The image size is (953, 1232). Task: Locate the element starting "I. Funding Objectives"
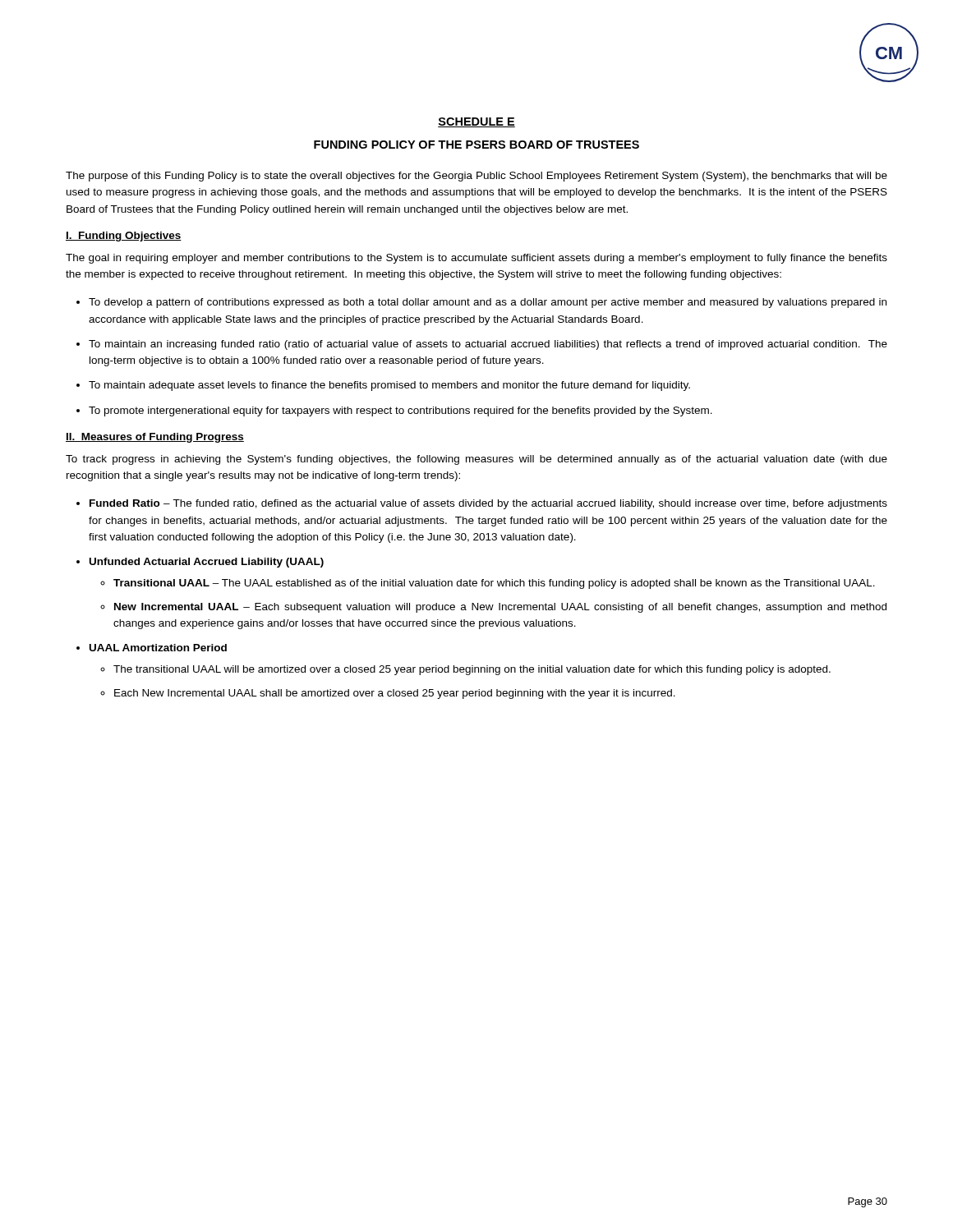123,235
